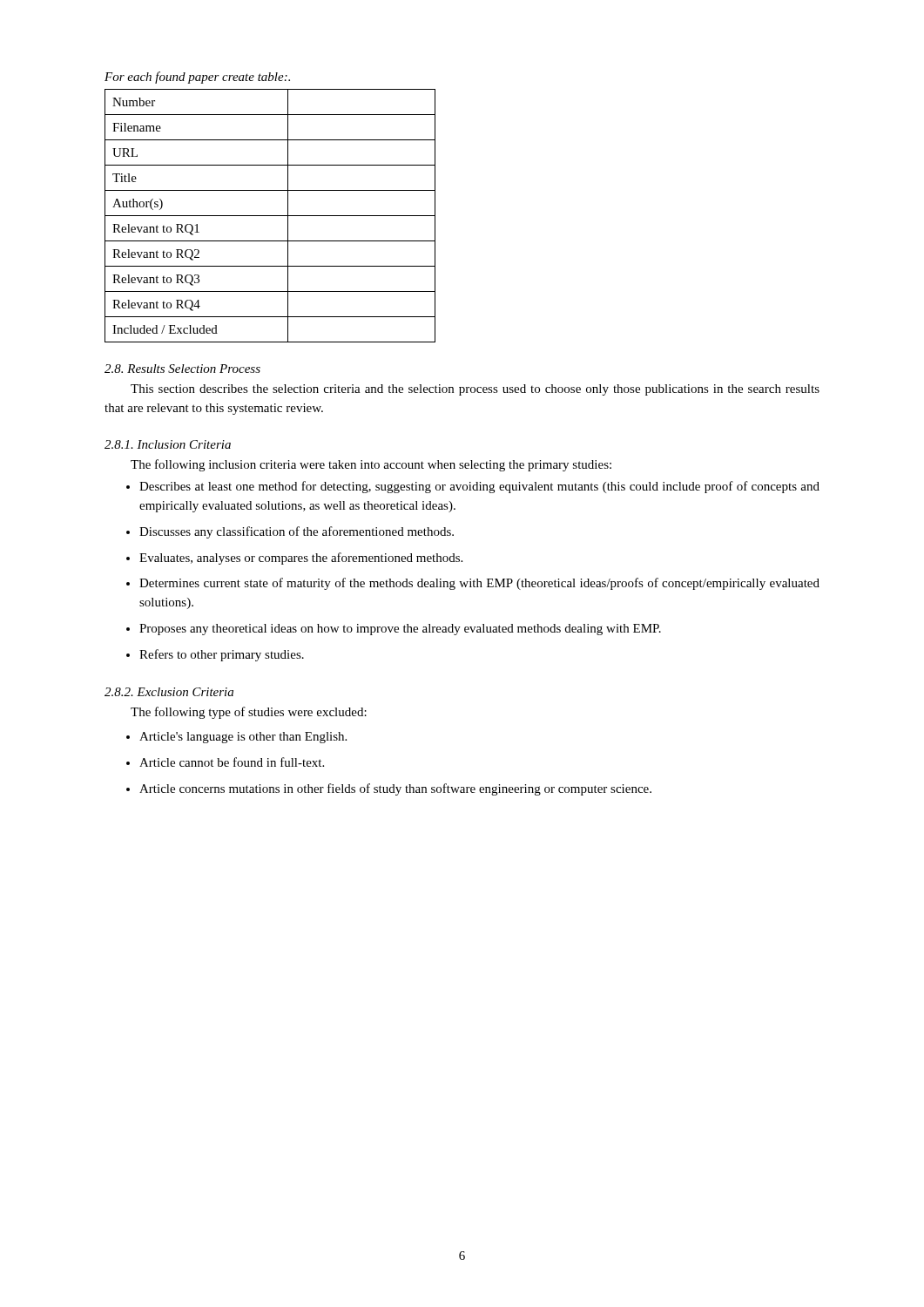The image size is (924, 1307).
Task: Where does it say "The following type of studies were excluded:"?
Action: point(249,713)
